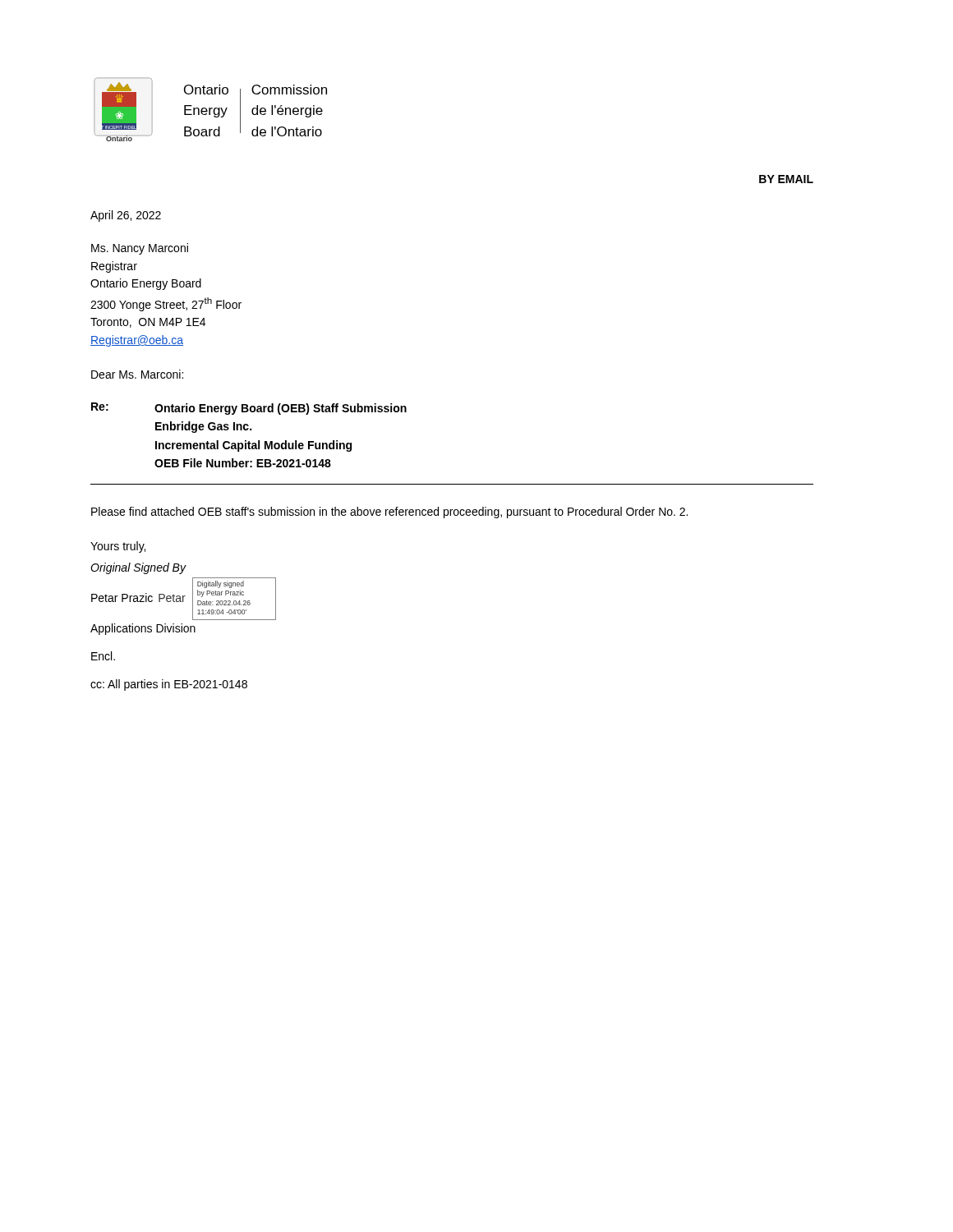Image resolution: width=953 pixels, height=1232 pixels.
Task: Select the logo
Action: click(x=452, y=111)
